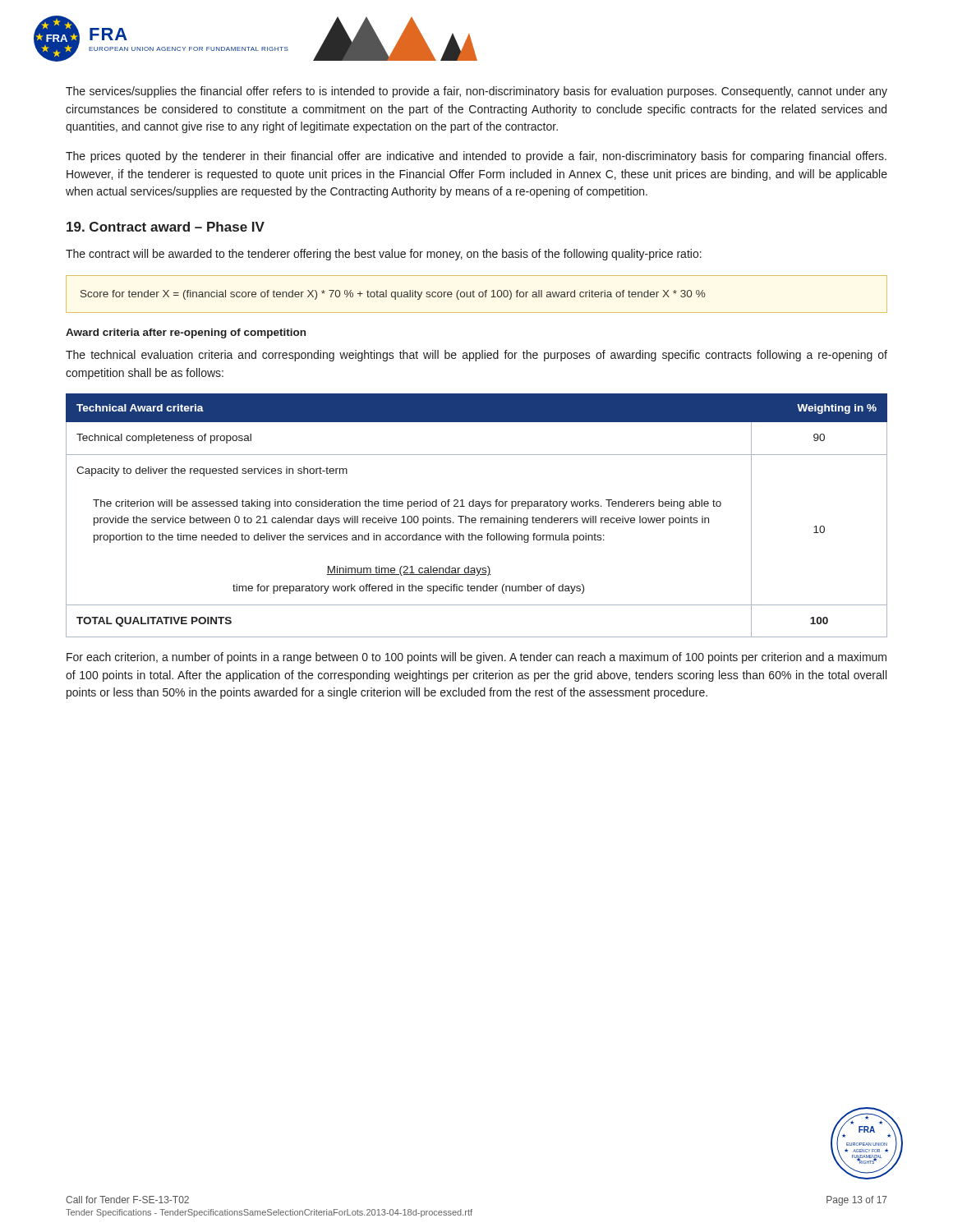Find the table that mentions "Technical Award criteria"

coord(476,516)
